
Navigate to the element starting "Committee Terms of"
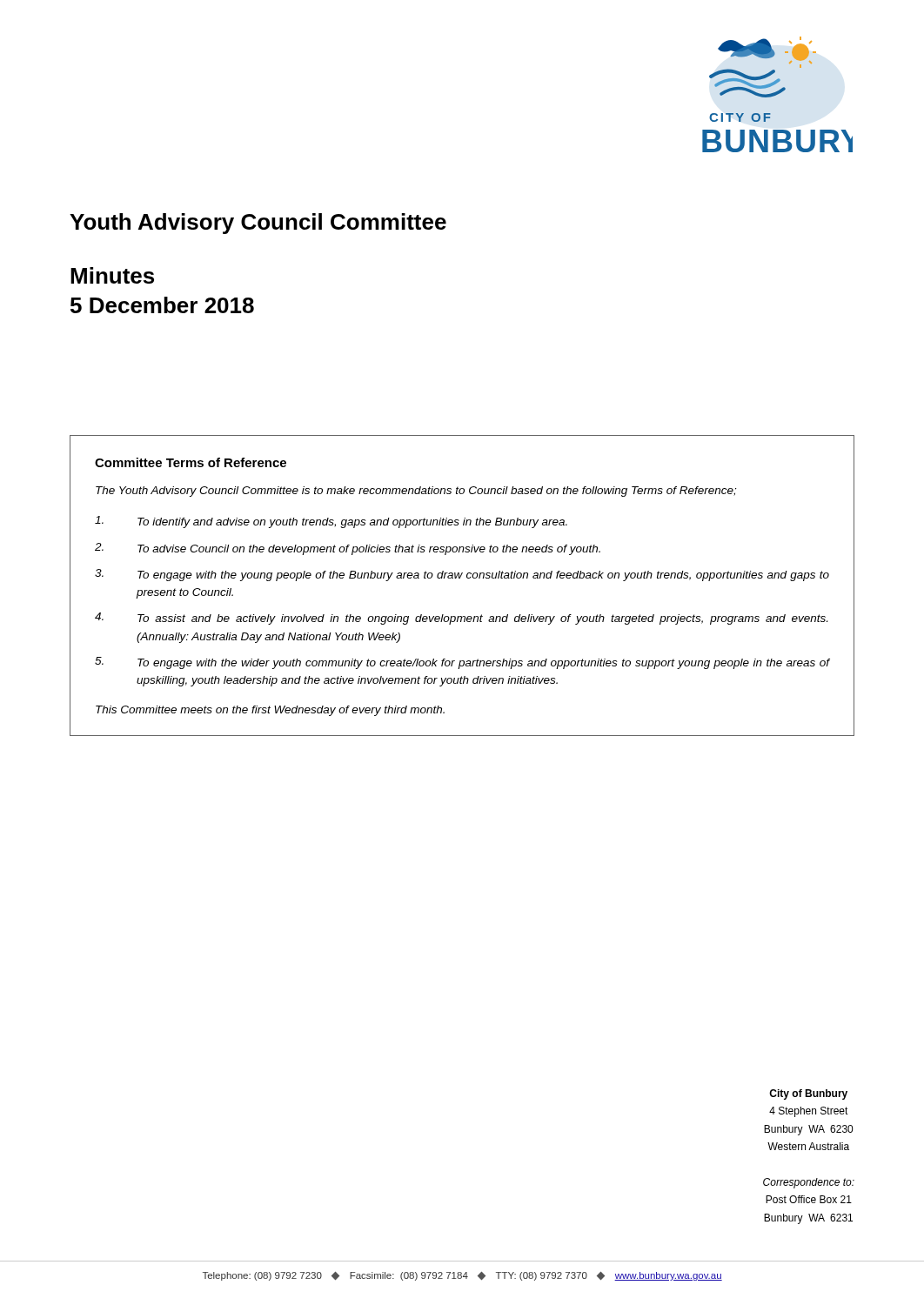click(x=191, y=462)
